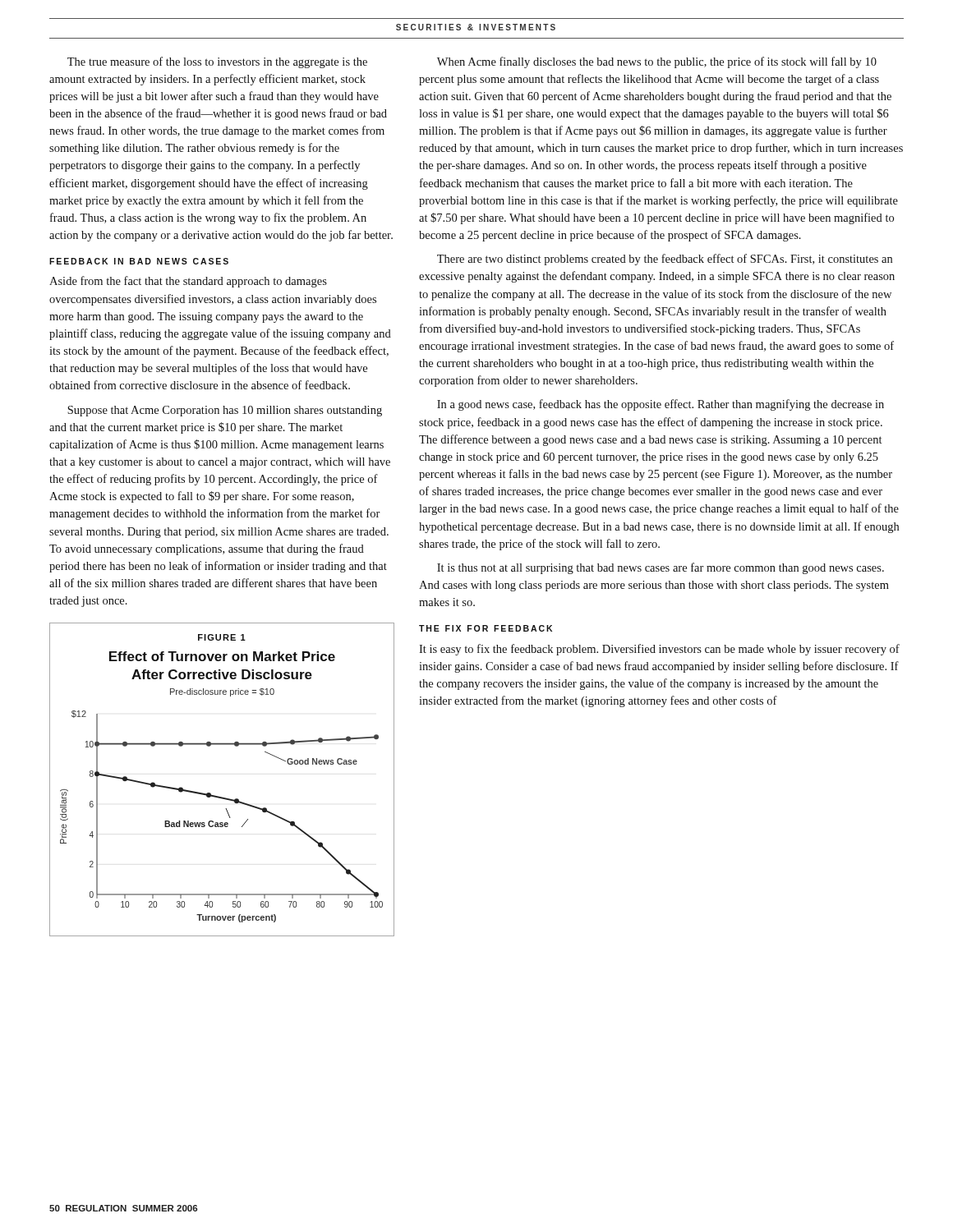The height and width of the screenshot is (1232, 953).
Task: Select the text block that reads "Aside from the fact"
Action: pyautogui.click(x=222, y=441)
